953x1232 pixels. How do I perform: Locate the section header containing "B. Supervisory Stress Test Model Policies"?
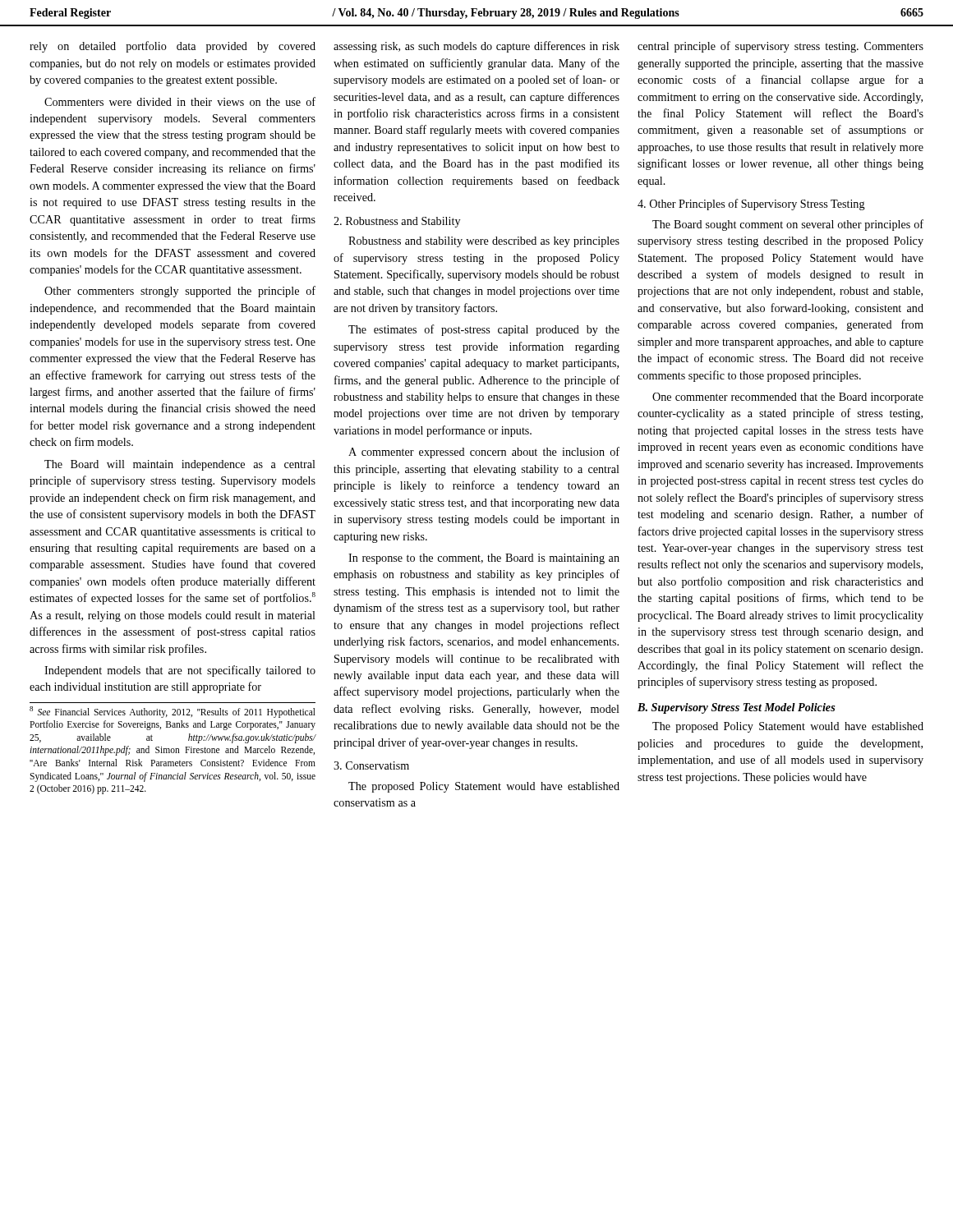(736, 707)
